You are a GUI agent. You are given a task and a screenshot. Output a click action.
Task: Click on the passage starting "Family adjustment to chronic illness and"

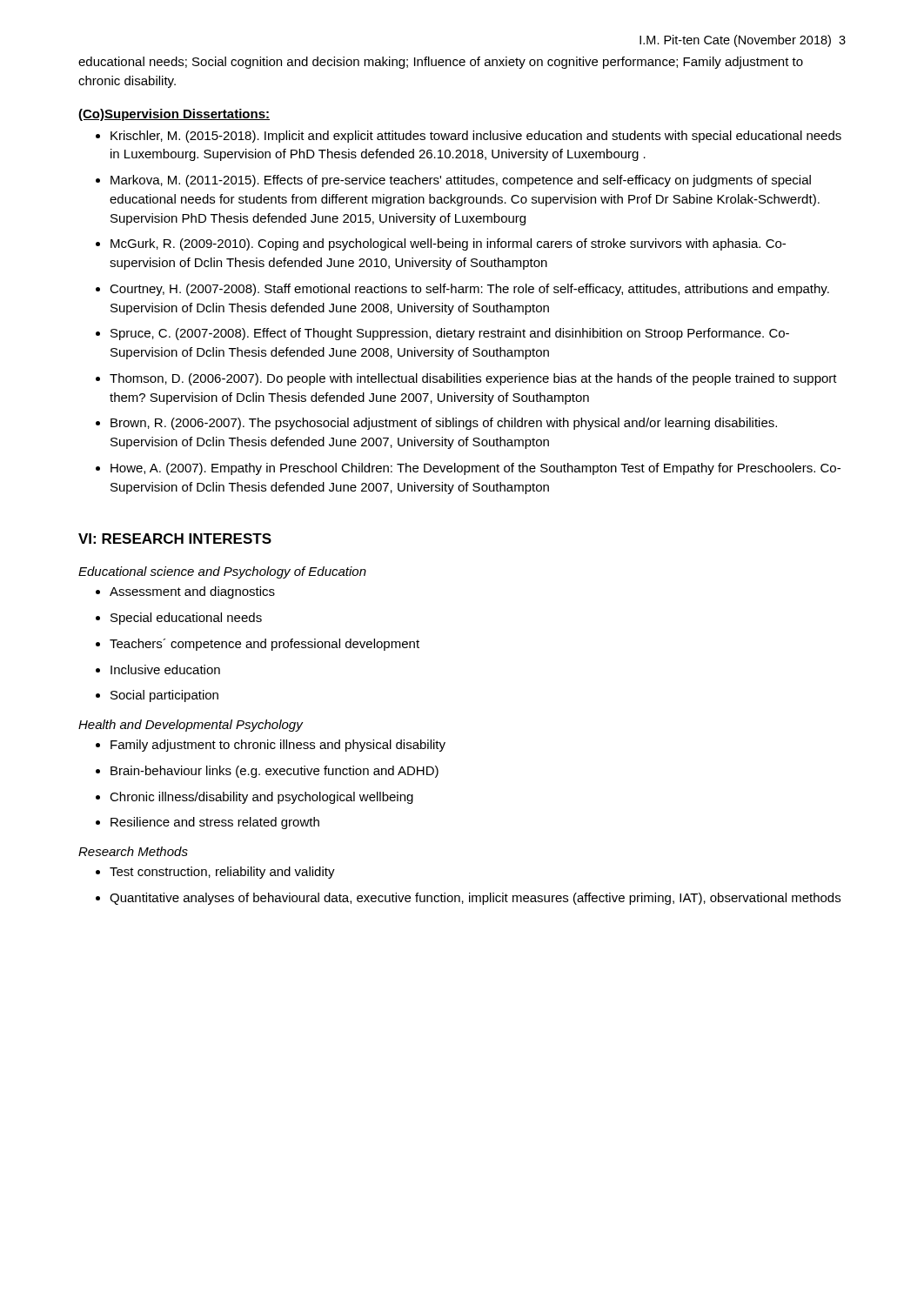click(278, 744)
